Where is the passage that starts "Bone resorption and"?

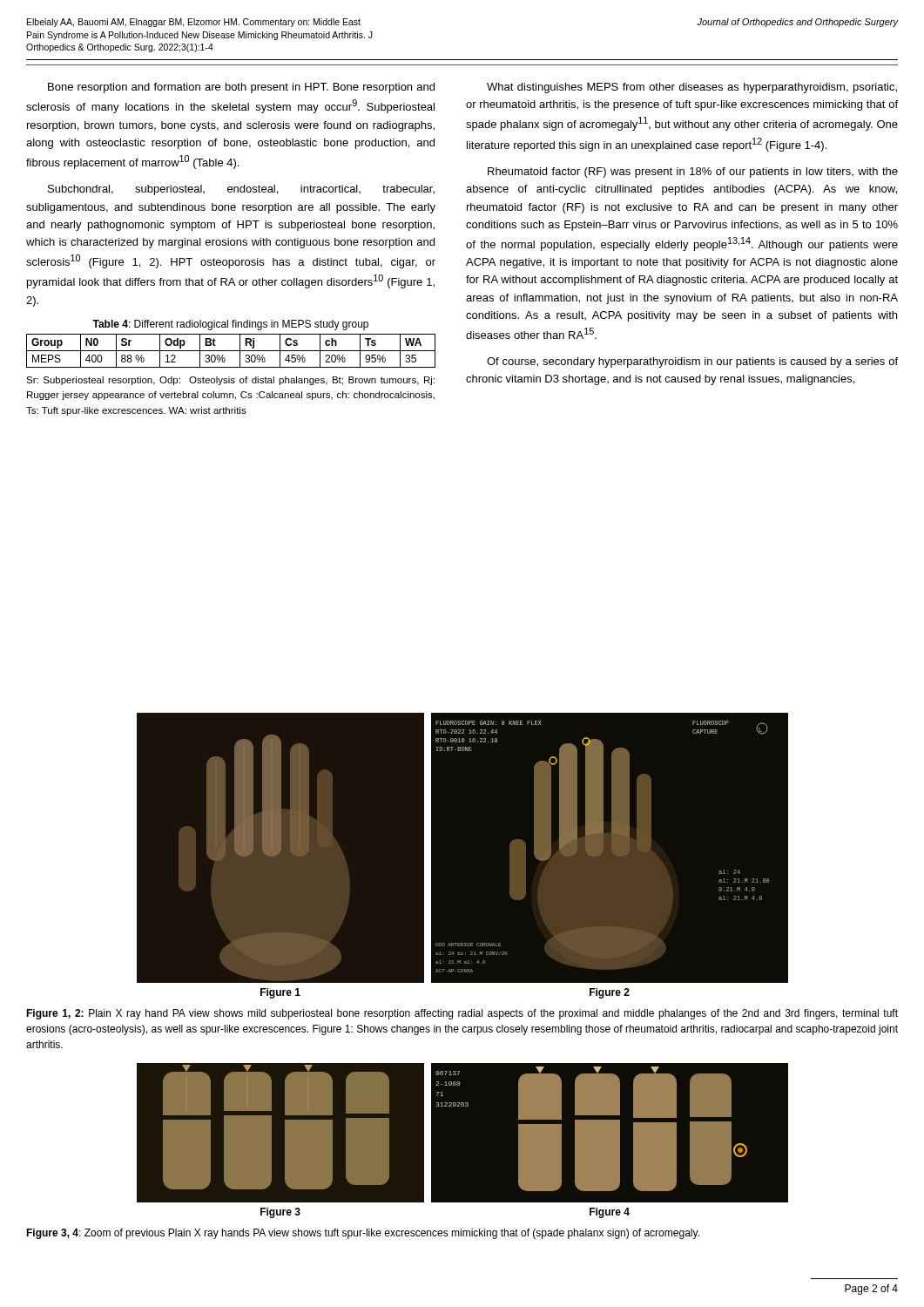[231, 125]
